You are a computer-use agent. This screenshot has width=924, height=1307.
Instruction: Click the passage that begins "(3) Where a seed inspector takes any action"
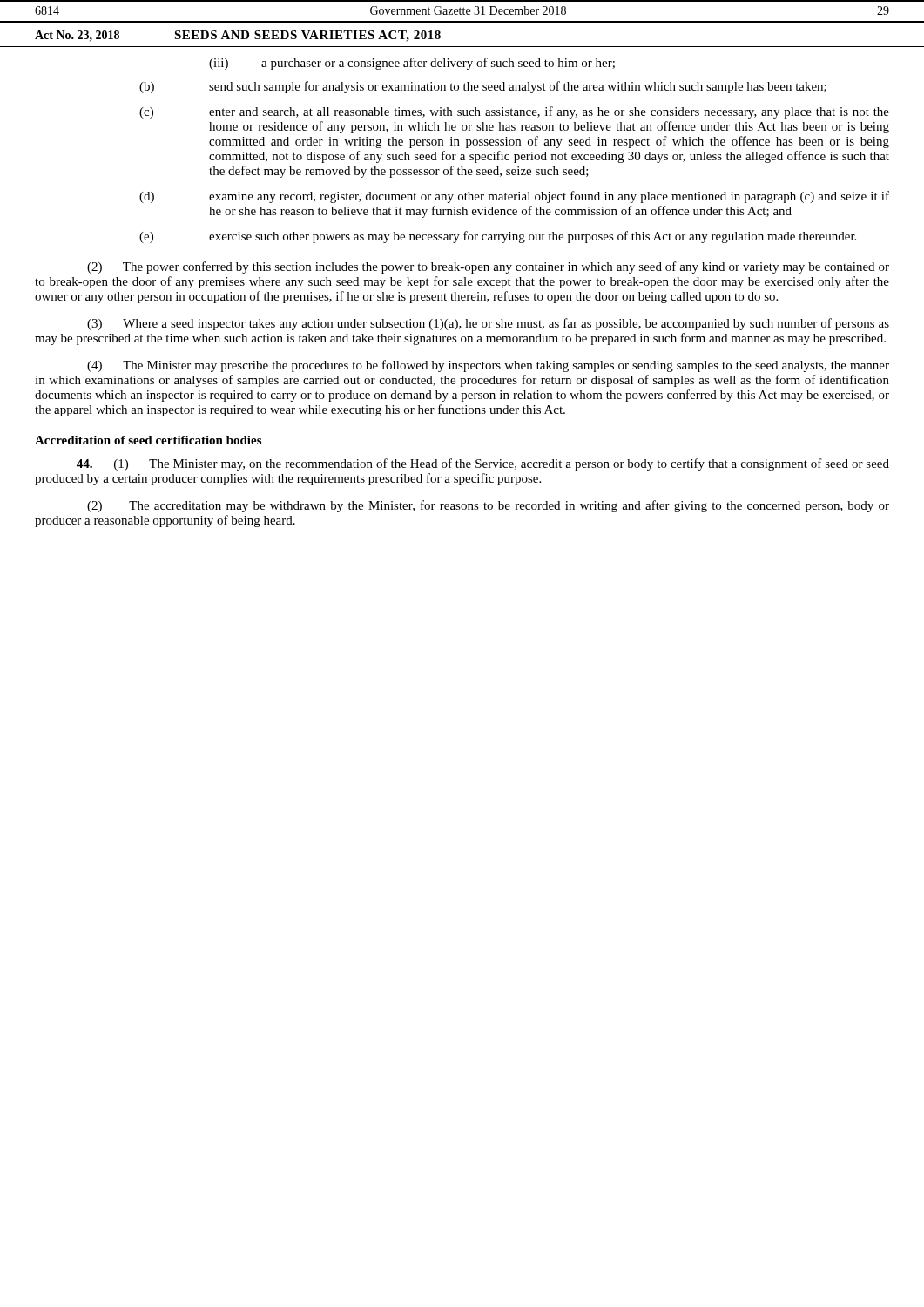click(x=462, y=331)
